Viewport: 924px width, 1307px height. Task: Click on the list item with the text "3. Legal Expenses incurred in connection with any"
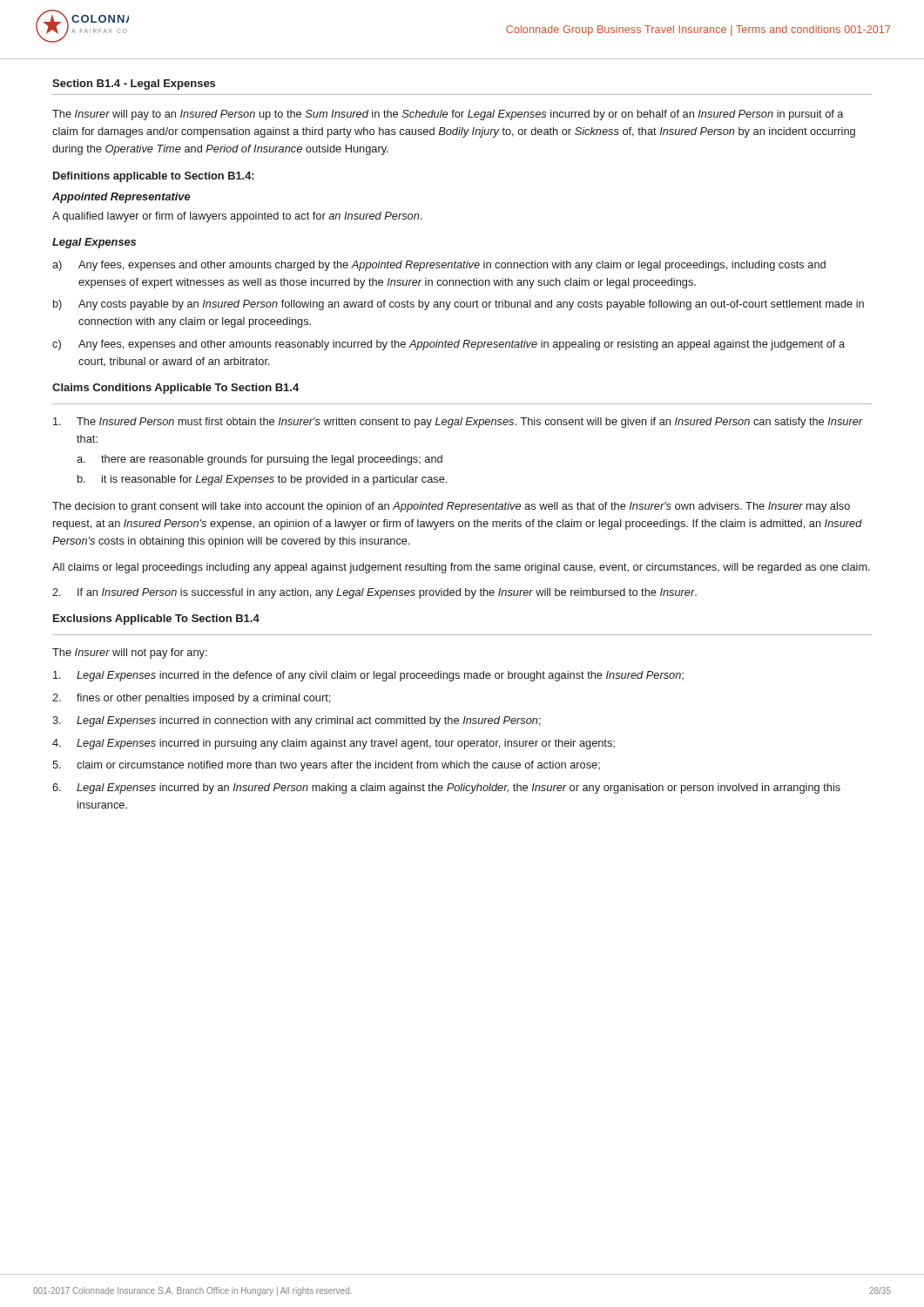462,720
